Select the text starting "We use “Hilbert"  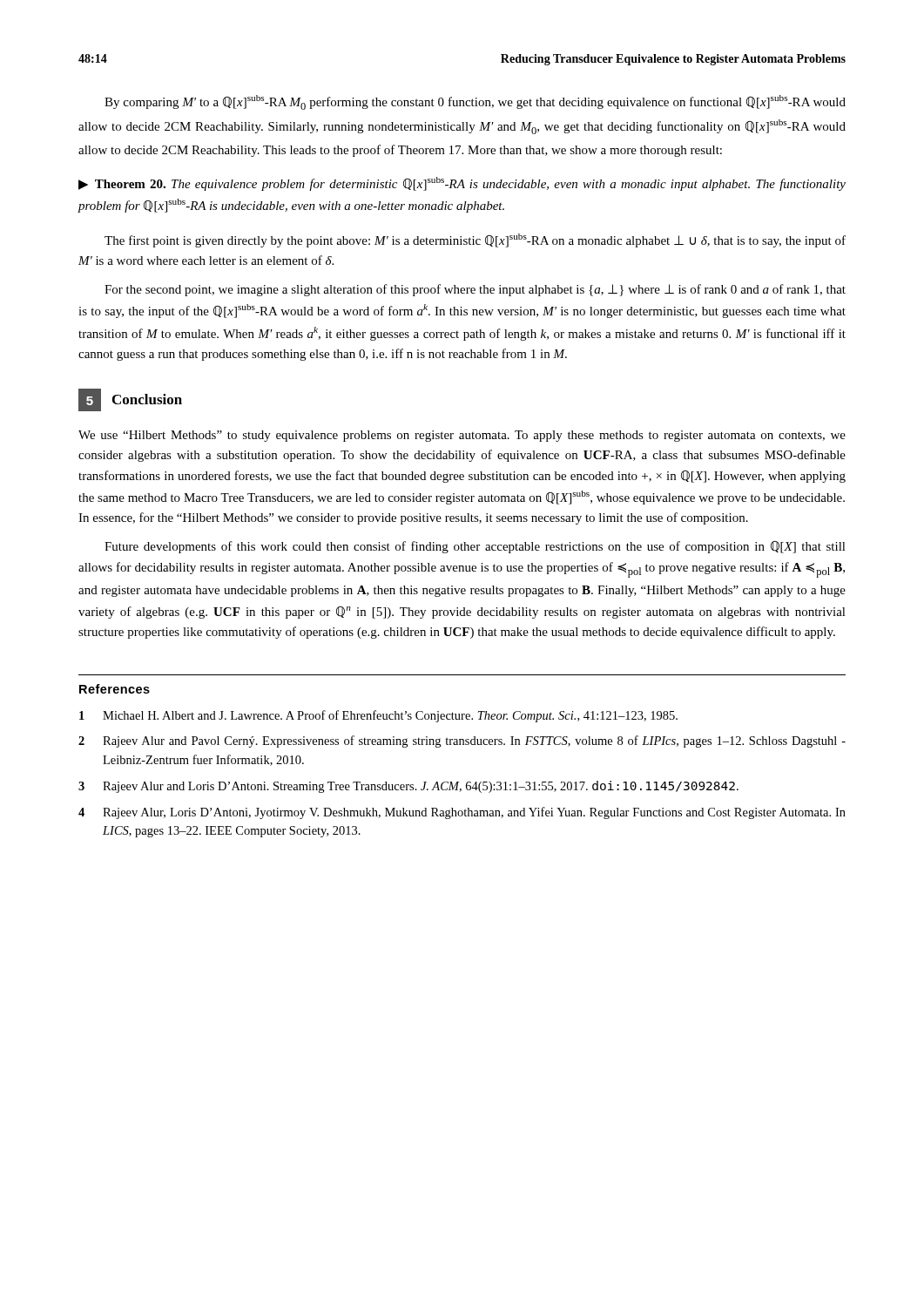pyautogui.click(x=462, y=477)
